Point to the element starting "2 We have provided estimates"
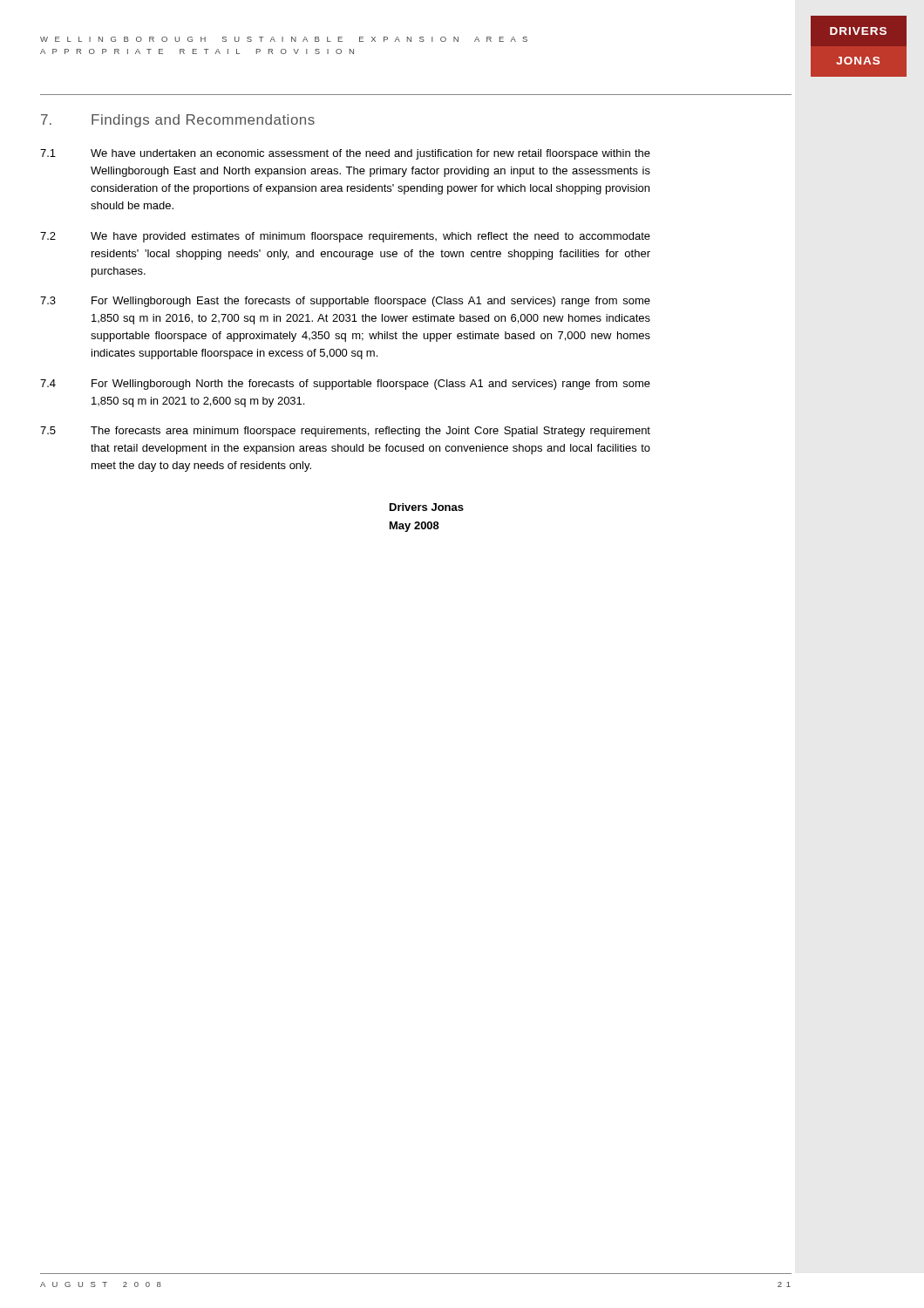 tap(415, 254)
